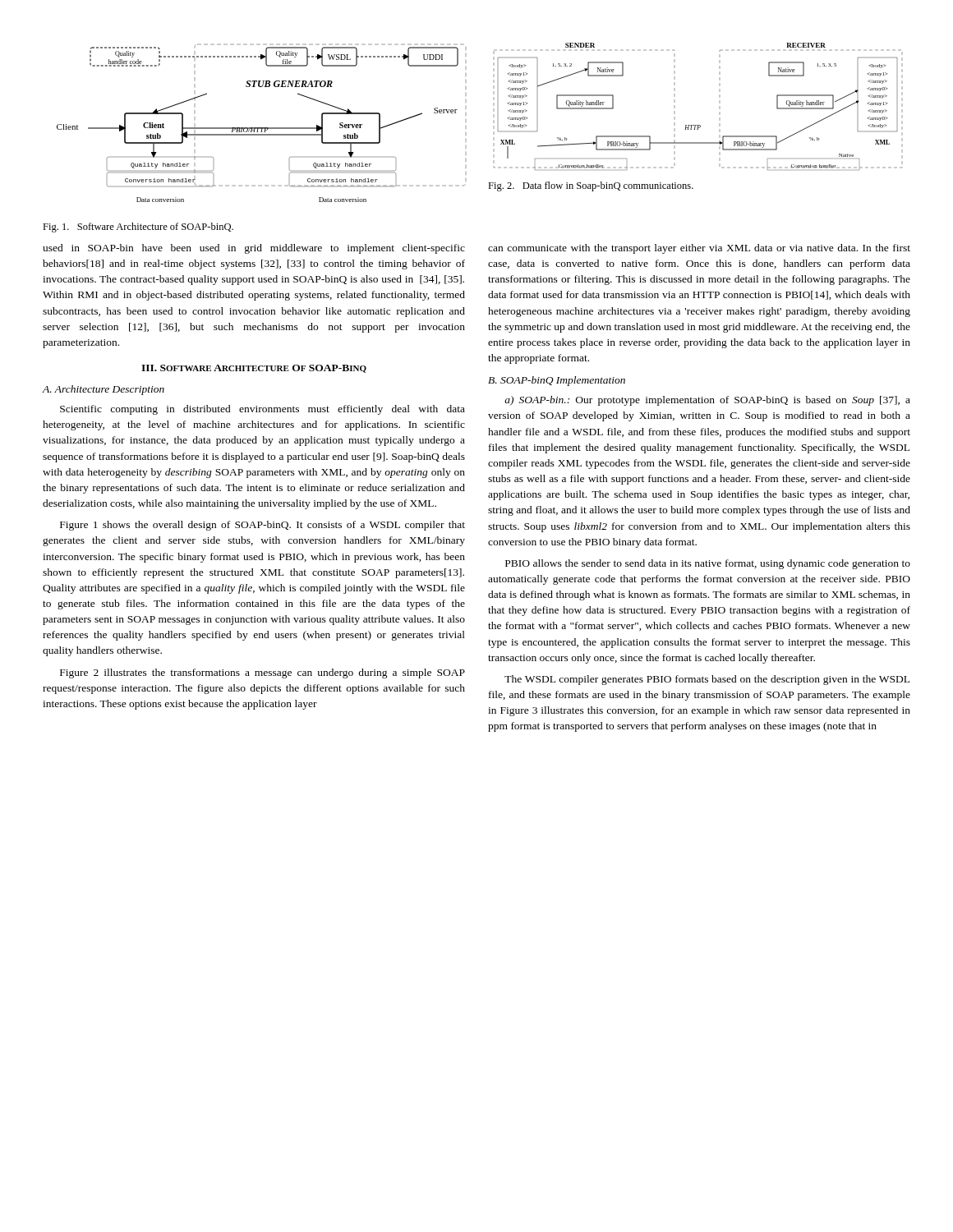Locate the flowchart
The width and height of the screenshot is (953, 1232).
click(254, 128)
